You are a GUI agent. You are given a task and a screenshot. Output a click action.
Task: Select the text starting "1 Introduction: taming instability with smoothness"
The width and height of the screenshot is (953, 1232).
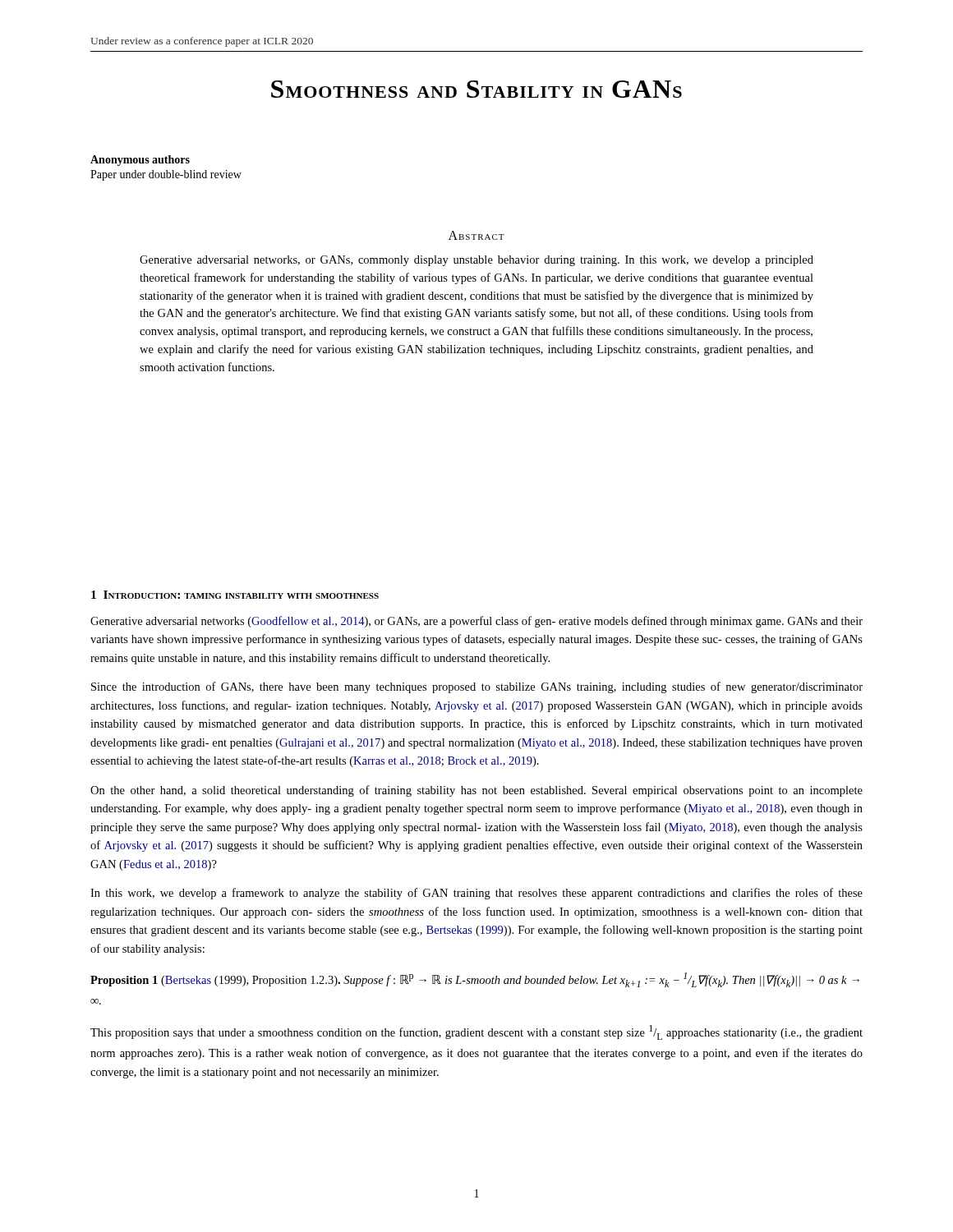coord(235,594)
